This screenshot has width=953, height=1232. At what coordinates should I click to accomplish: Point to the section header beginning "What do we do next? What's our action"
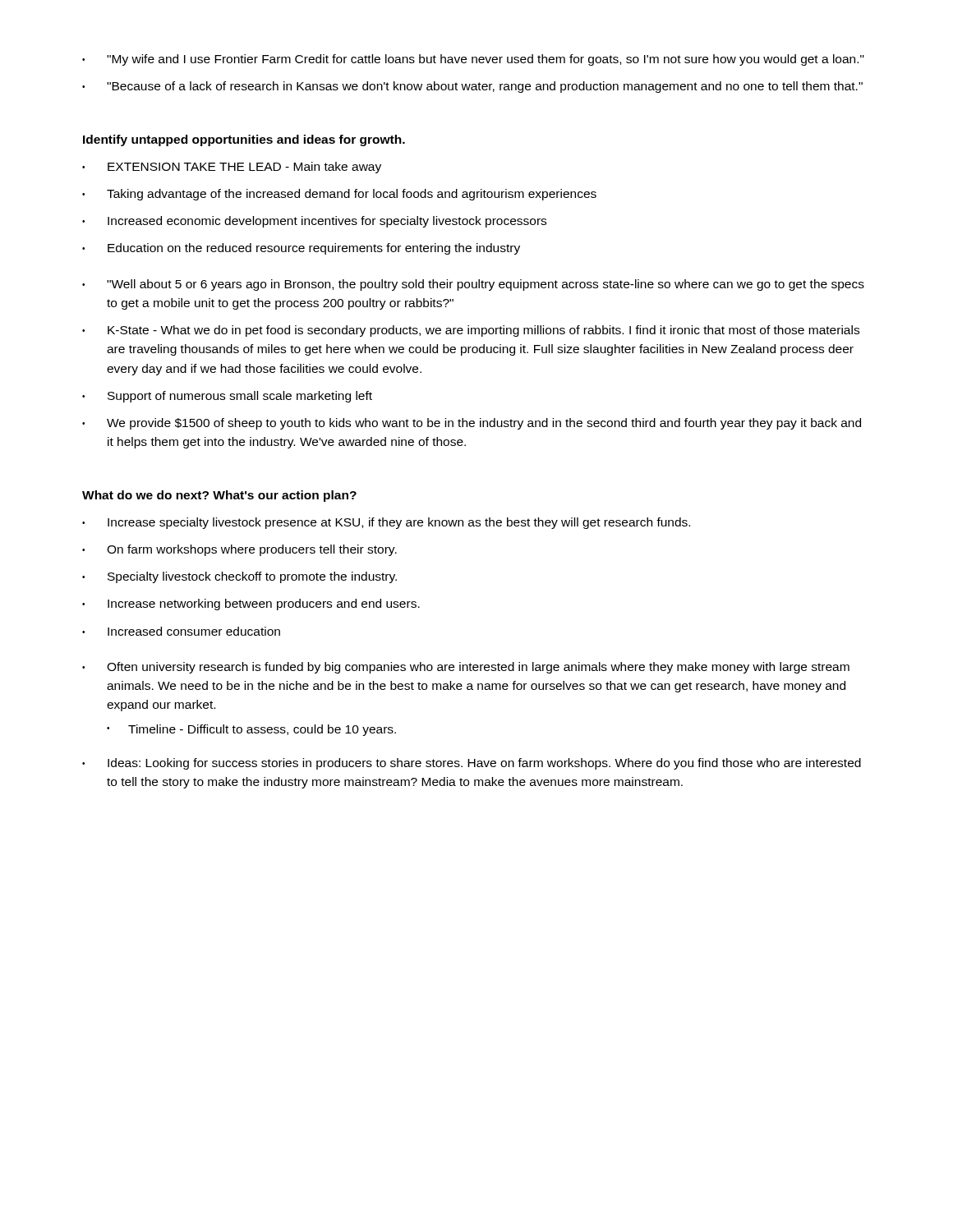[219, 494]
